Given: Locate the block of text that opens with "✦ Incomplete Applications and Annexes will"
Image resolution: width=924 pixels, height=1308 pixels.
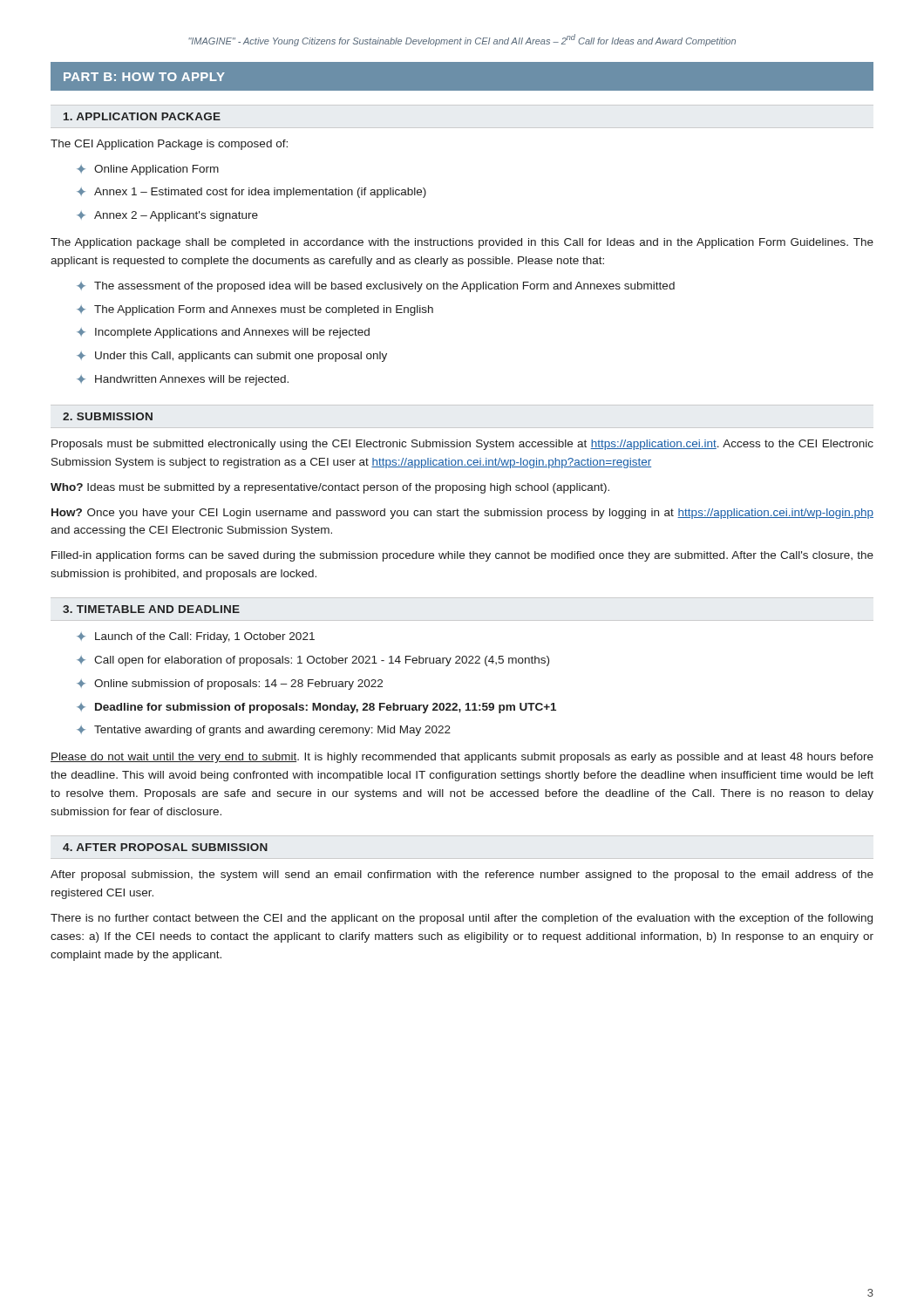Looking at the screenshot, I should (x=223, y=334).
